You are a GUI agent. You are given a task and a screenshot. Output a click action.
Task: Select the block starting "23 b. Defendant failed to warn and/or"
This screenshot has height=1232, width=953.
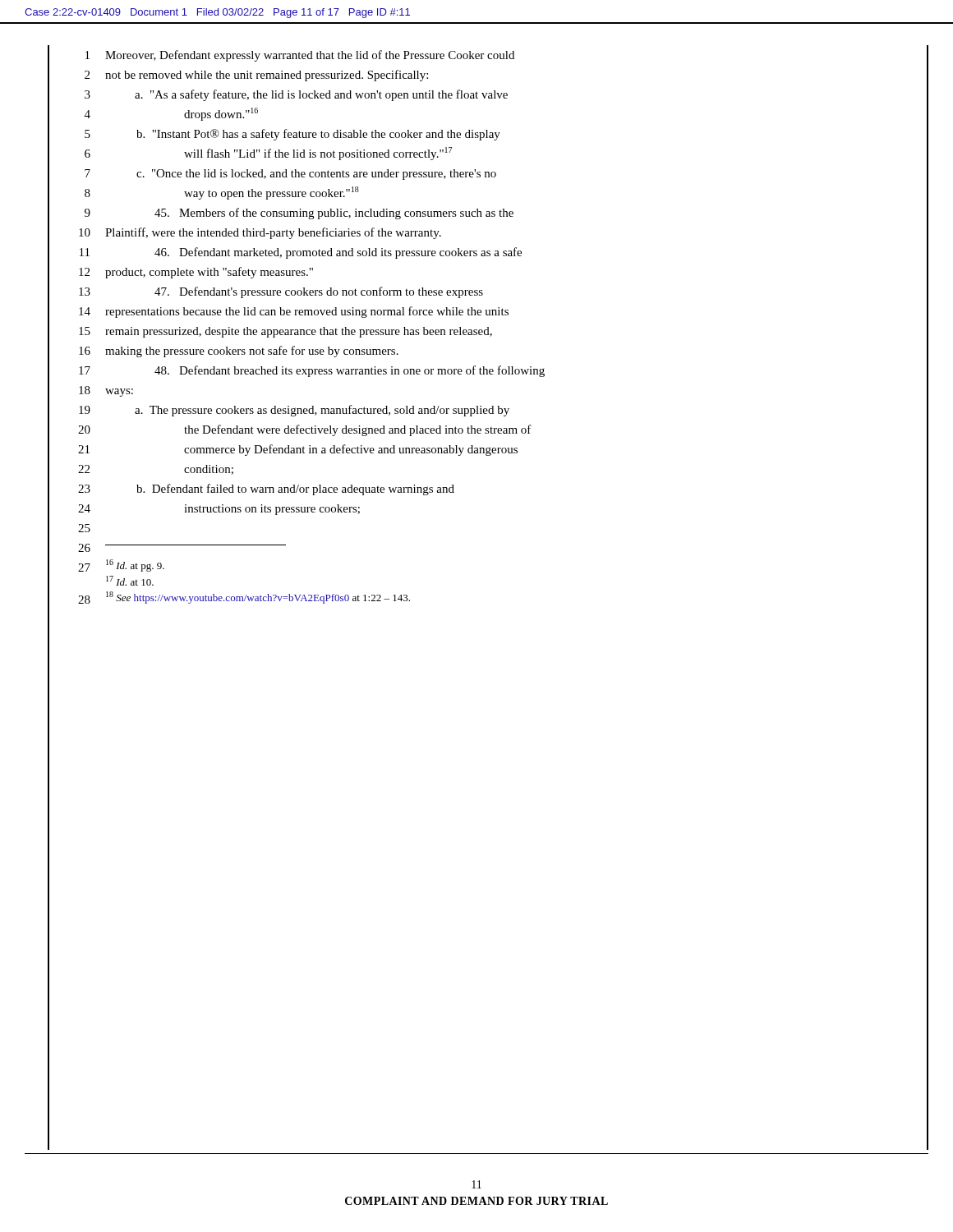[212, 490]
